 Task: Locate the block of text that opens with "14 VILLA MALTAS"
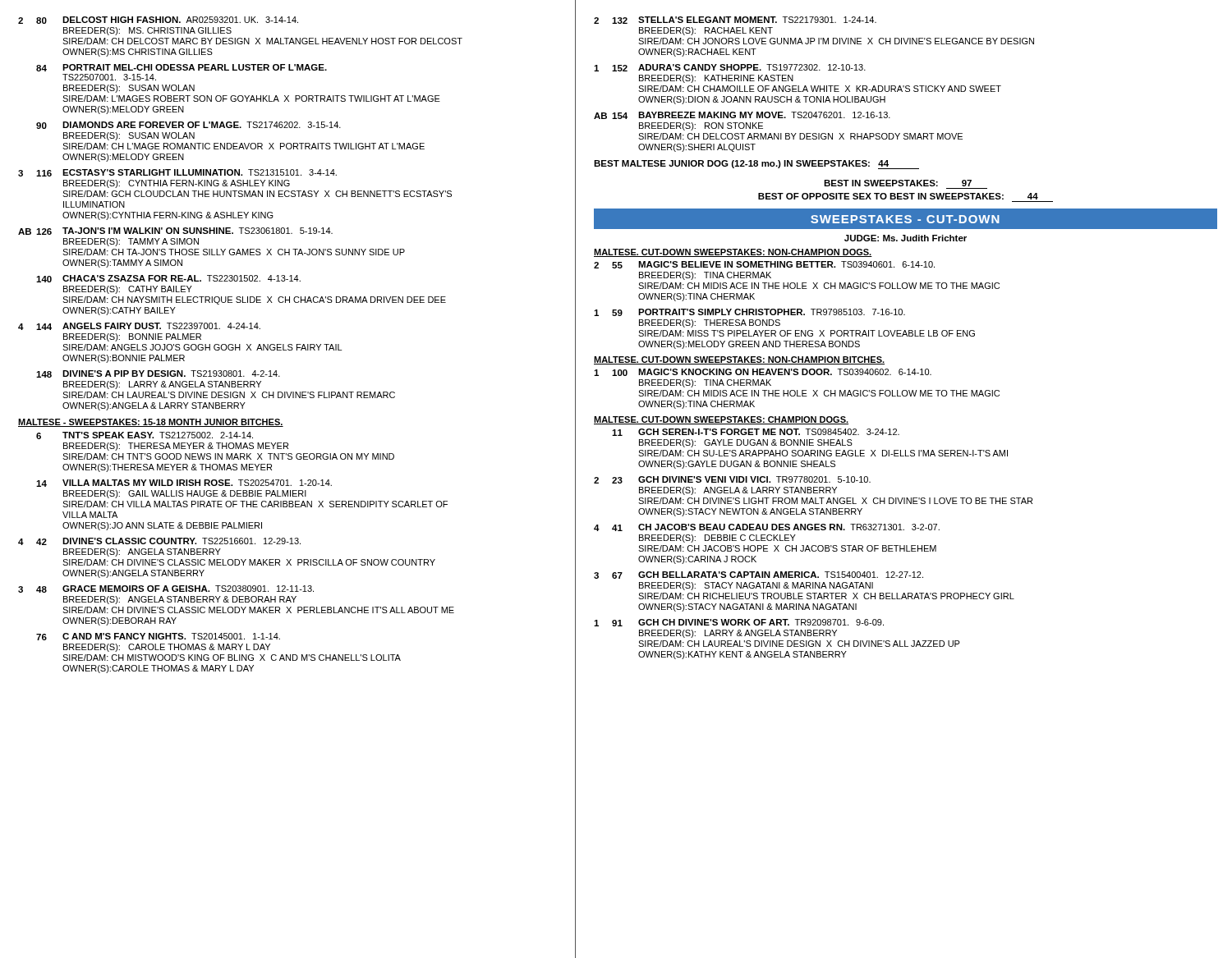pos(289,504)
